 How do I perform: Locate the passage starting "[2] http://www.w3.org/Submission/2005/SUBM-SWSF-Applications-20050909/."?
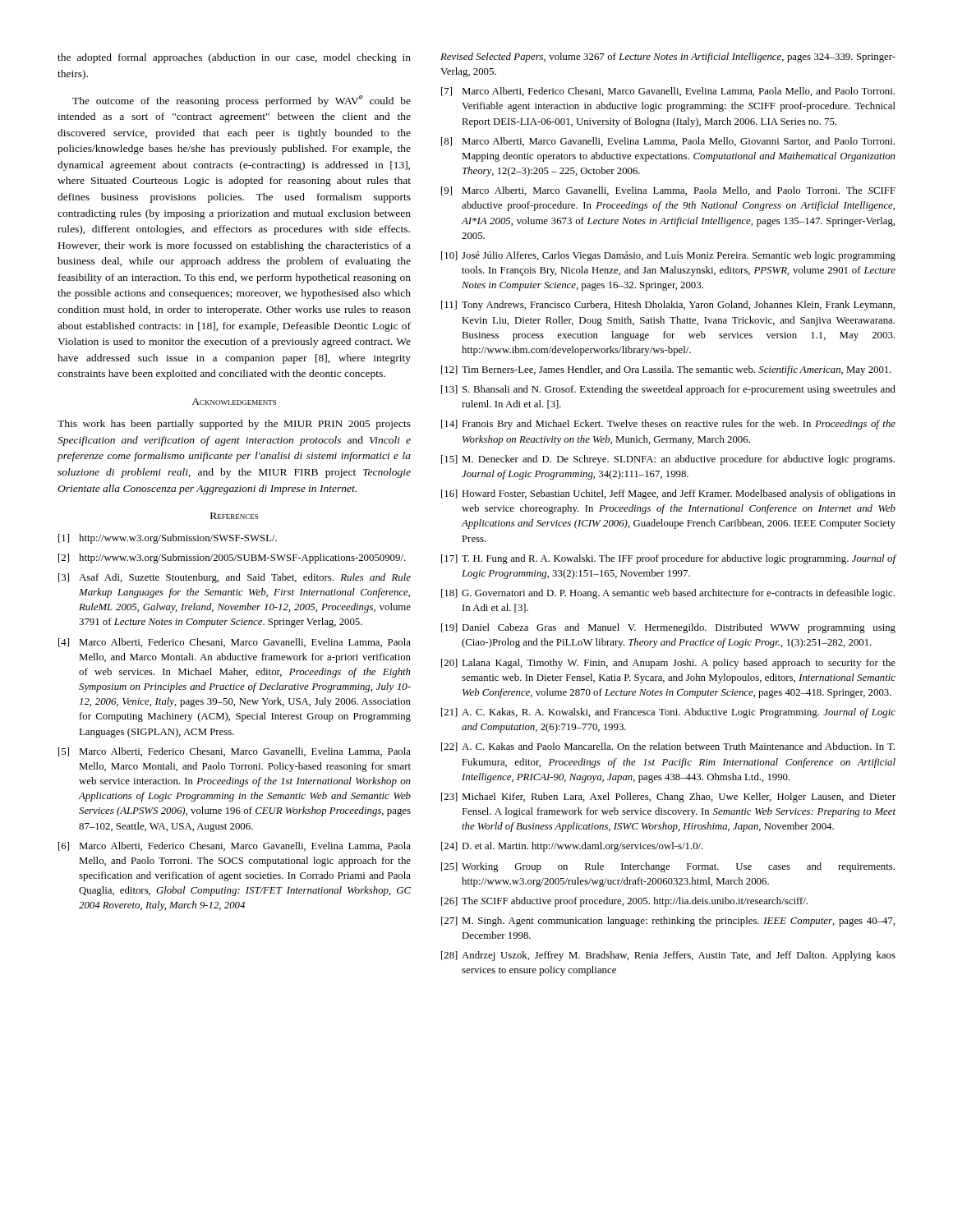(x=234, y=558)
